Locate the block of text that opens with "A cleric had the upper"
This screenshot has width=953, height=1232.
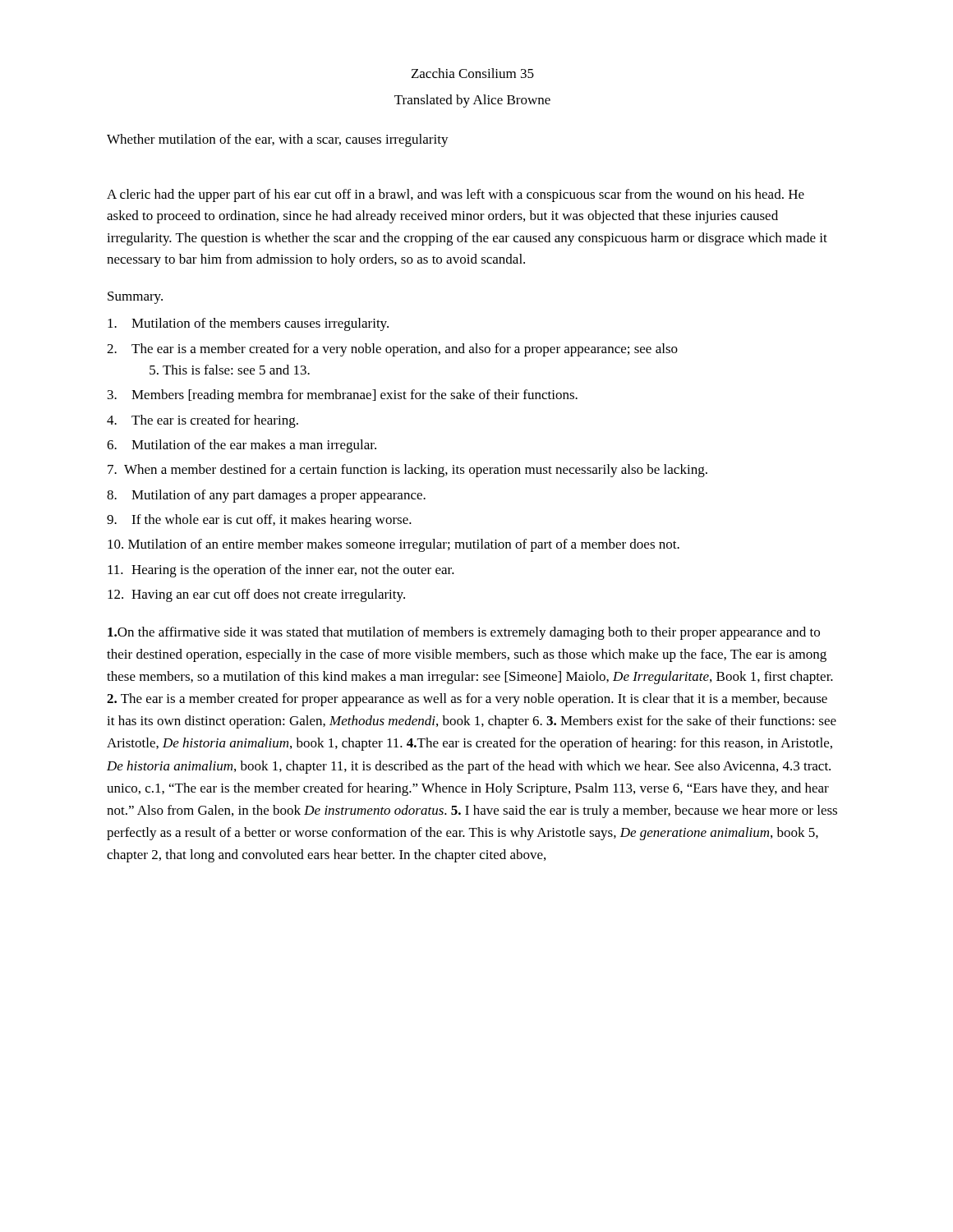point(467,227)
